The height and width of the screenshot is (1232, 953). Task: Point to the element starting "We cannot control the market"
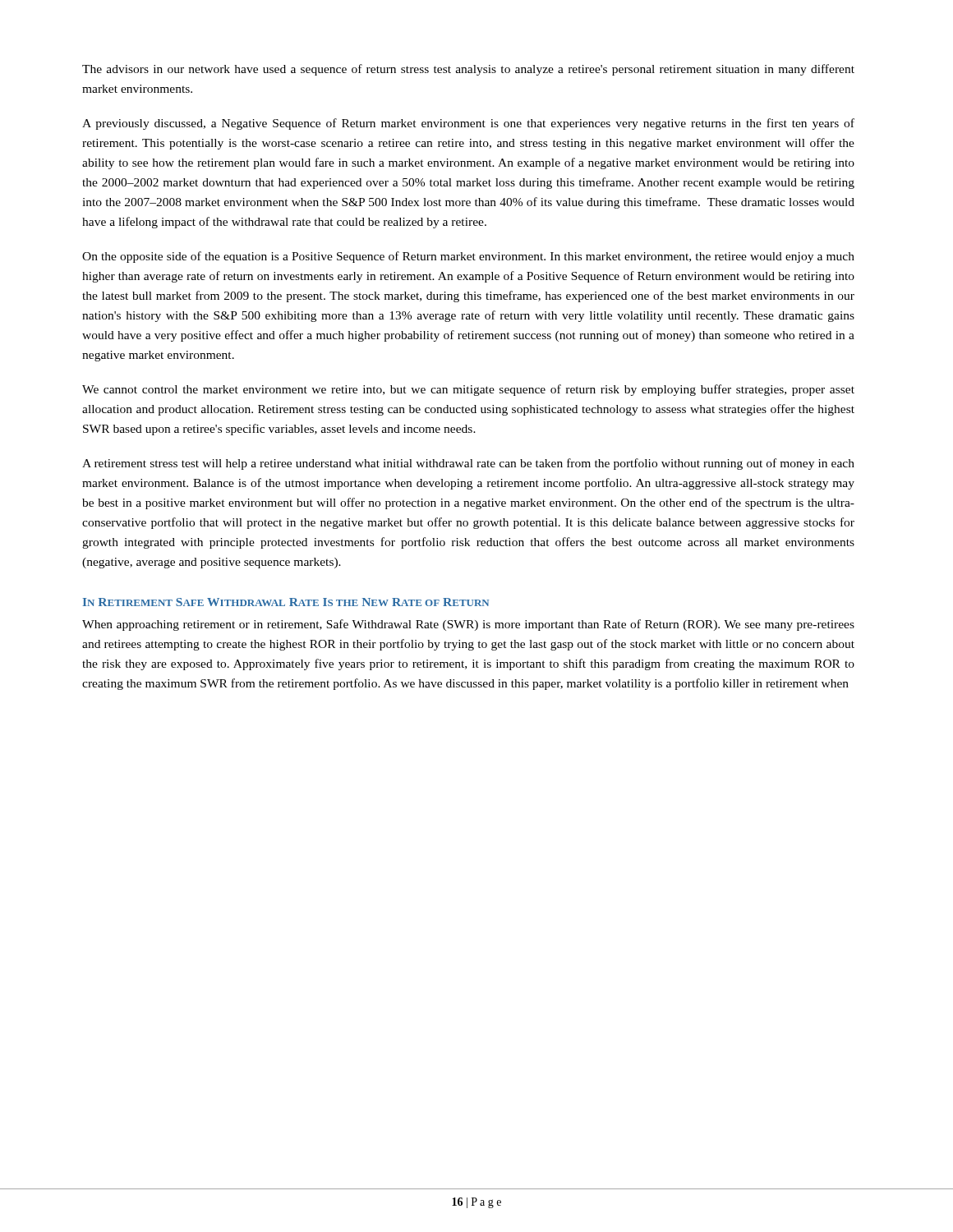click(x=468, y=409)
